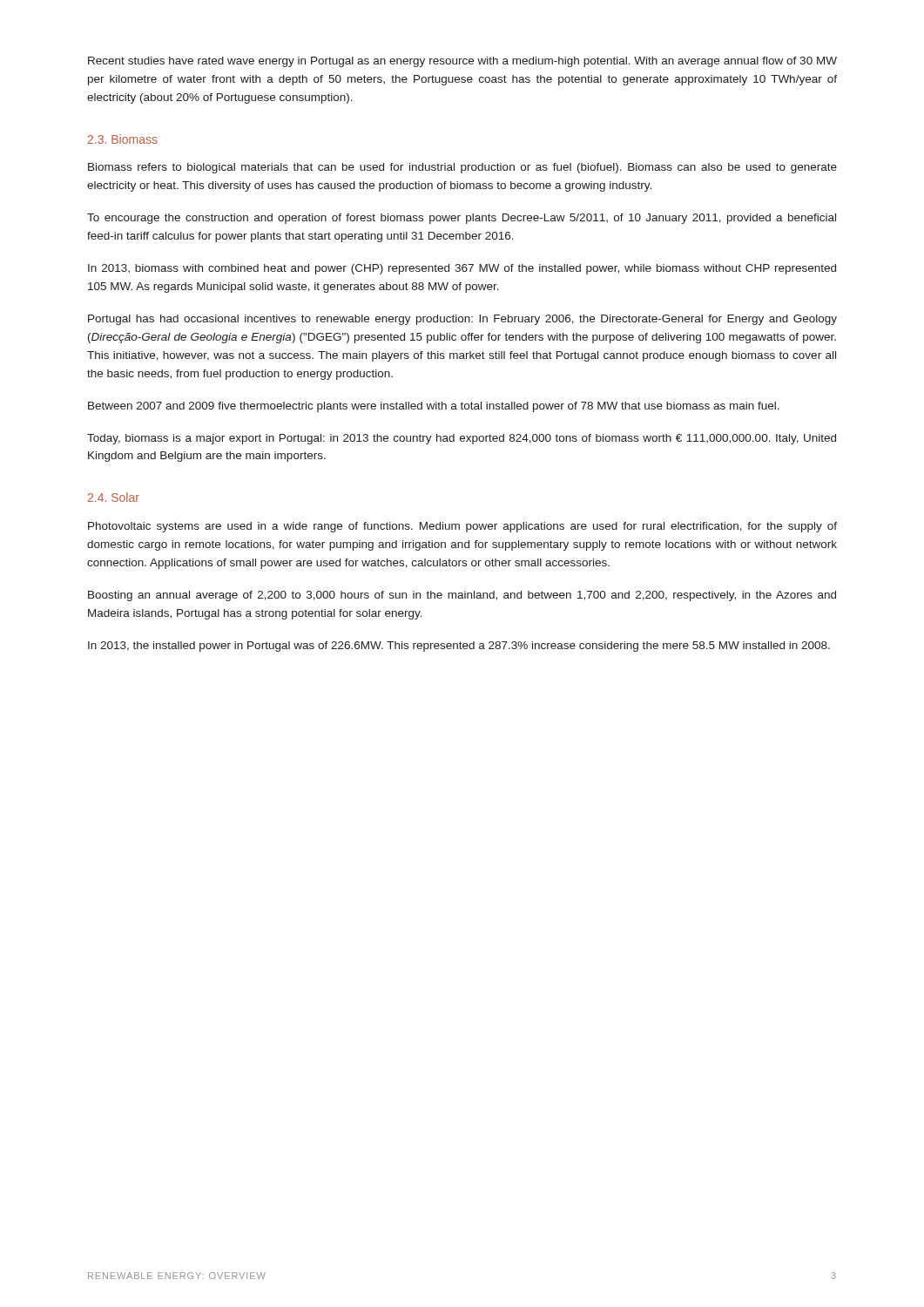Click on the text block that says "In 2013, biomass with combined"

pyautogui.click(x=462, y=278)
